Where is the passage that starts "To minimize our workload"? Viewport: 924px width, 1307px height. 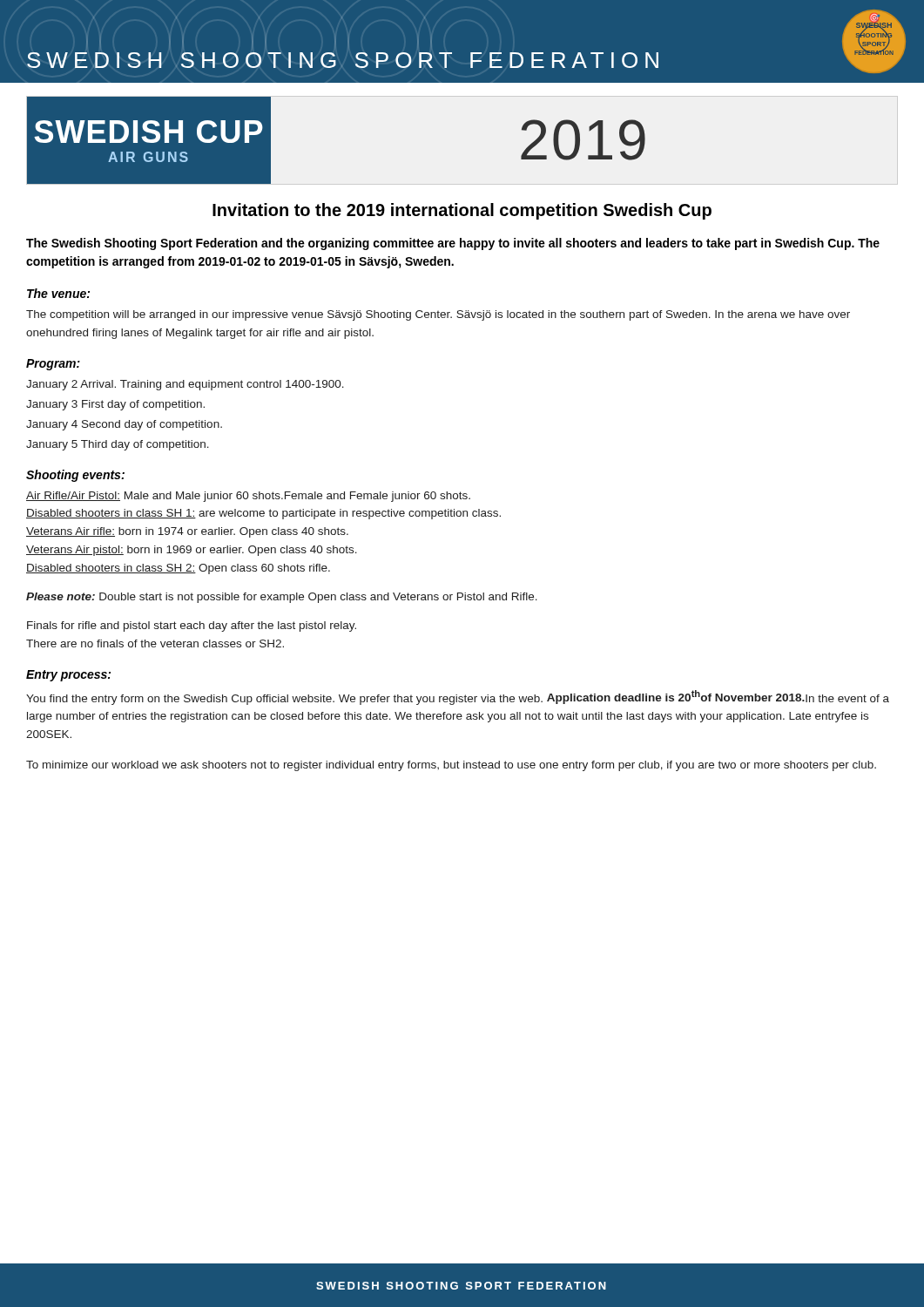[x=452, y=765]
